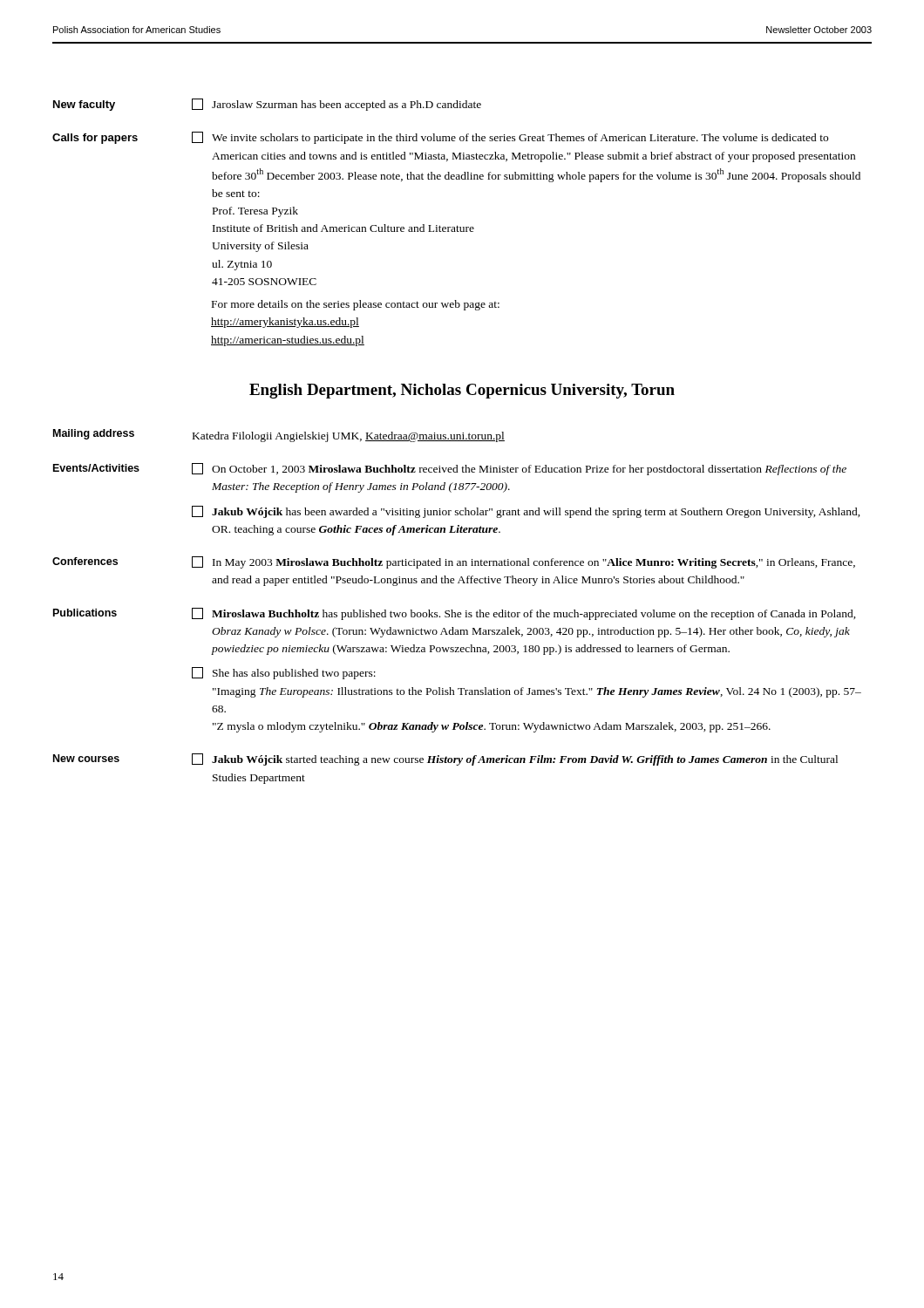The height and width of the screenshot is (1308, 924).
Task: Find the region starting "Jakub Wójcik has been awarded a "visiting junior"
Action: pyautogui.click(x=532, y=520)
